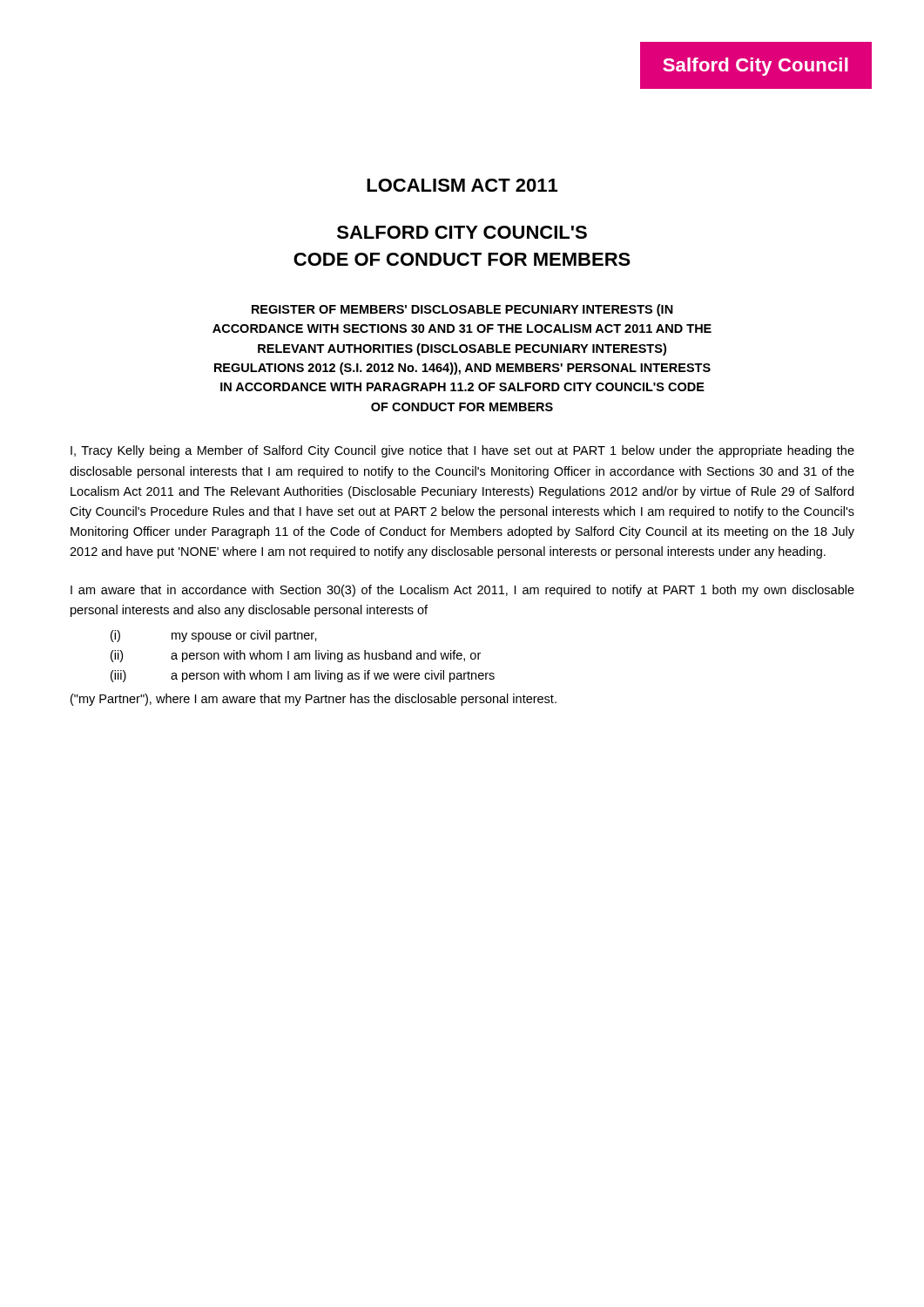Find the block starting "I, Tracy Kelly being a Member of Salford"
Screen dimensions: 1307x924
462,501
